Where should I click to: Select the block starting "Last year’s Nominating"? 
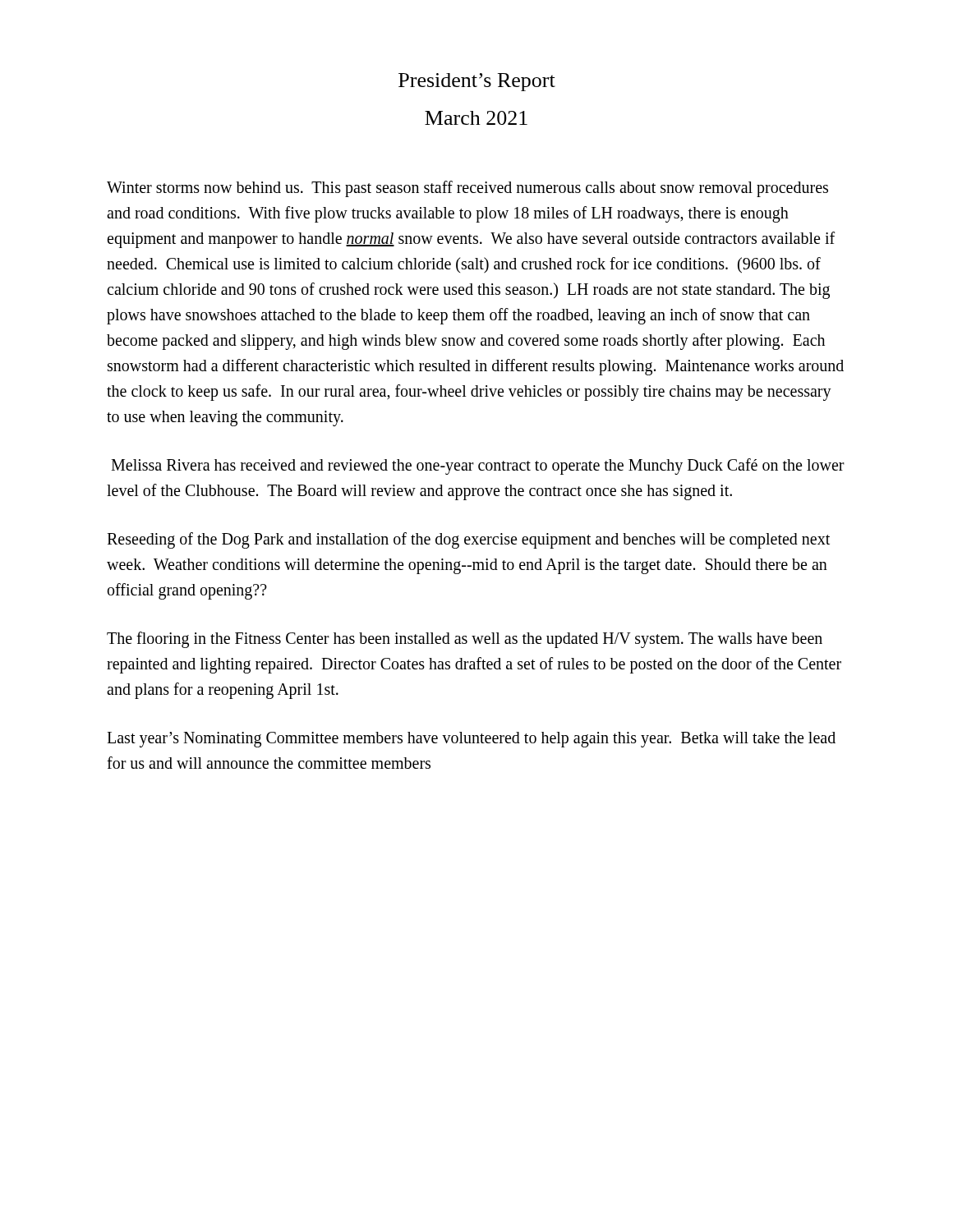point(471,750)
